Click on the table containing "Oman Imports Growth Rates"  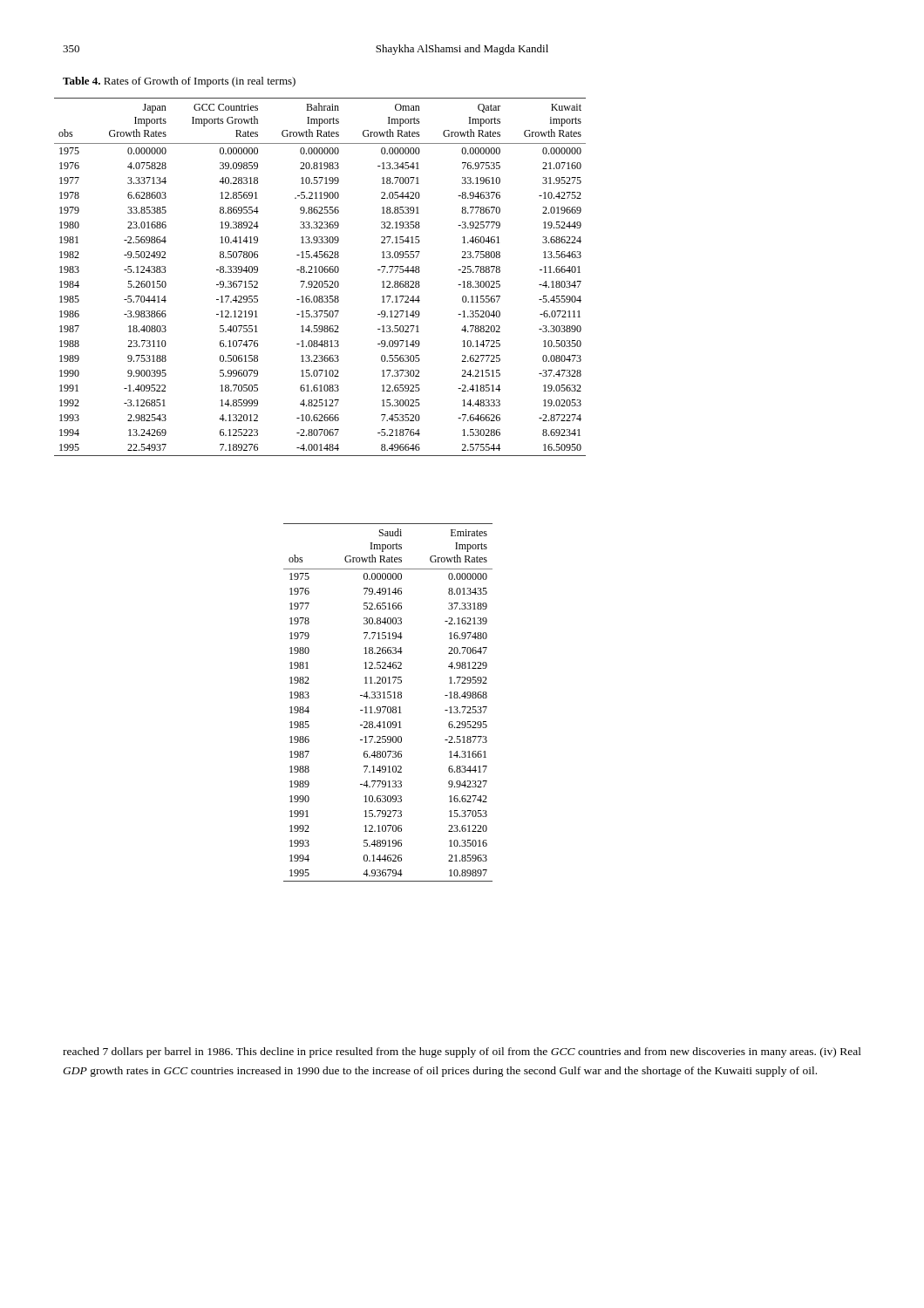[333, 277]
